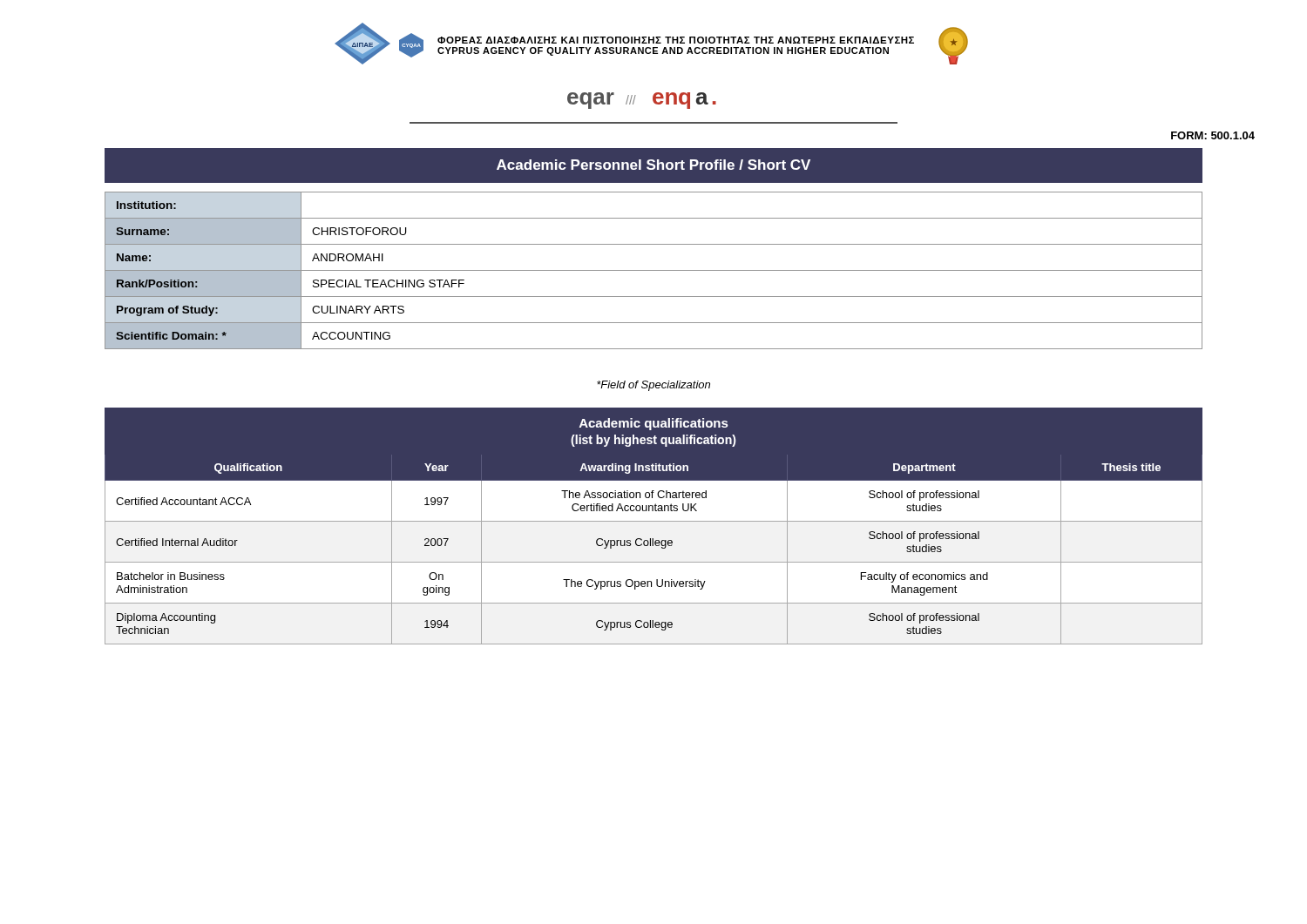
Task: Find the table that mentions "Program of Study:"
Action: point(654,270)
